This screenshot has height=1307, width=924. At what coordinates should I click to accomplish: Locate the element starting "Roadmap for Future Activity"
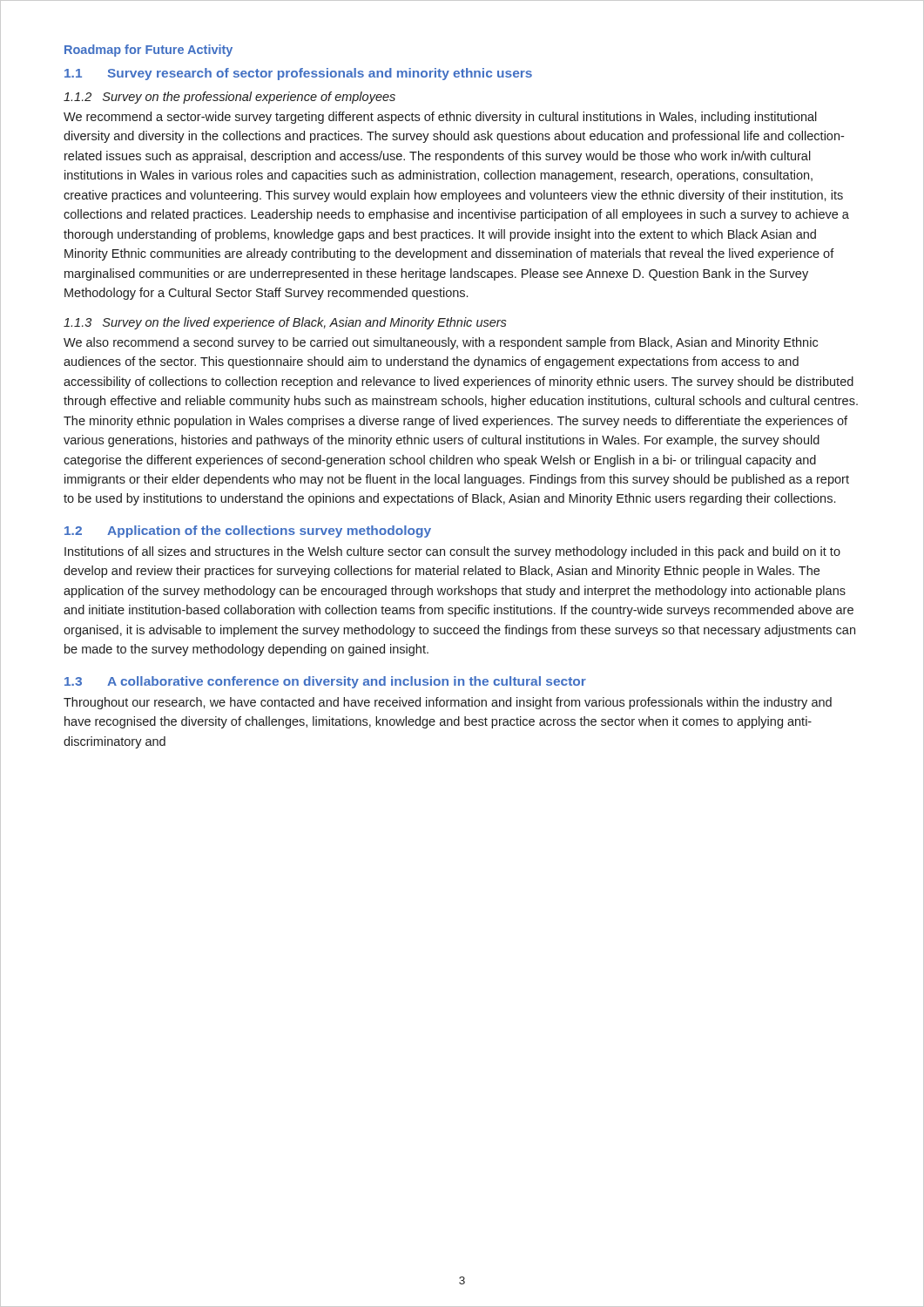pyautogui.click(x=148, y=50)
